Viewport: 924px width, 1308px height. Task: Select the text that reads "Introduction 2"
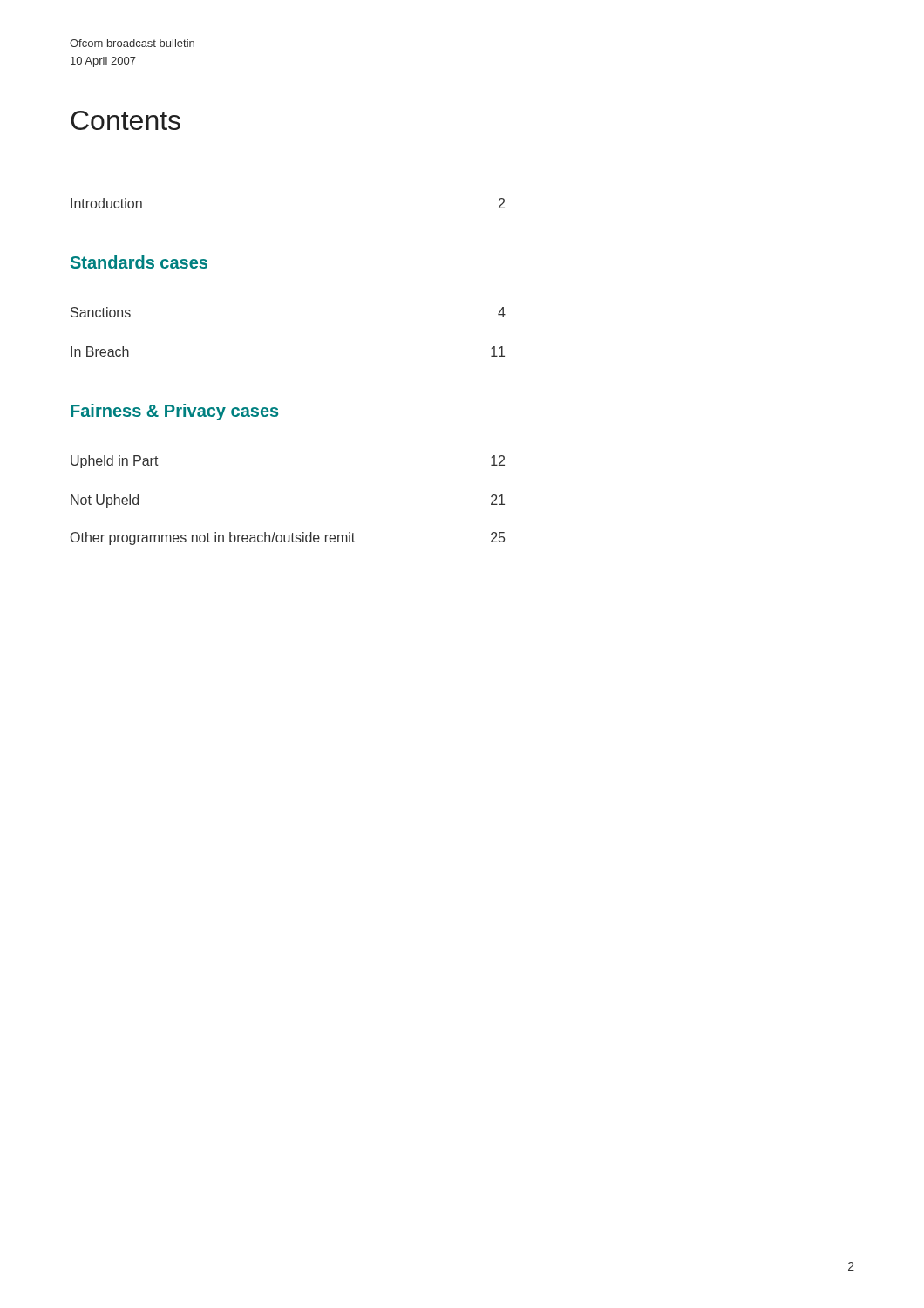click(x=108, y=203)
